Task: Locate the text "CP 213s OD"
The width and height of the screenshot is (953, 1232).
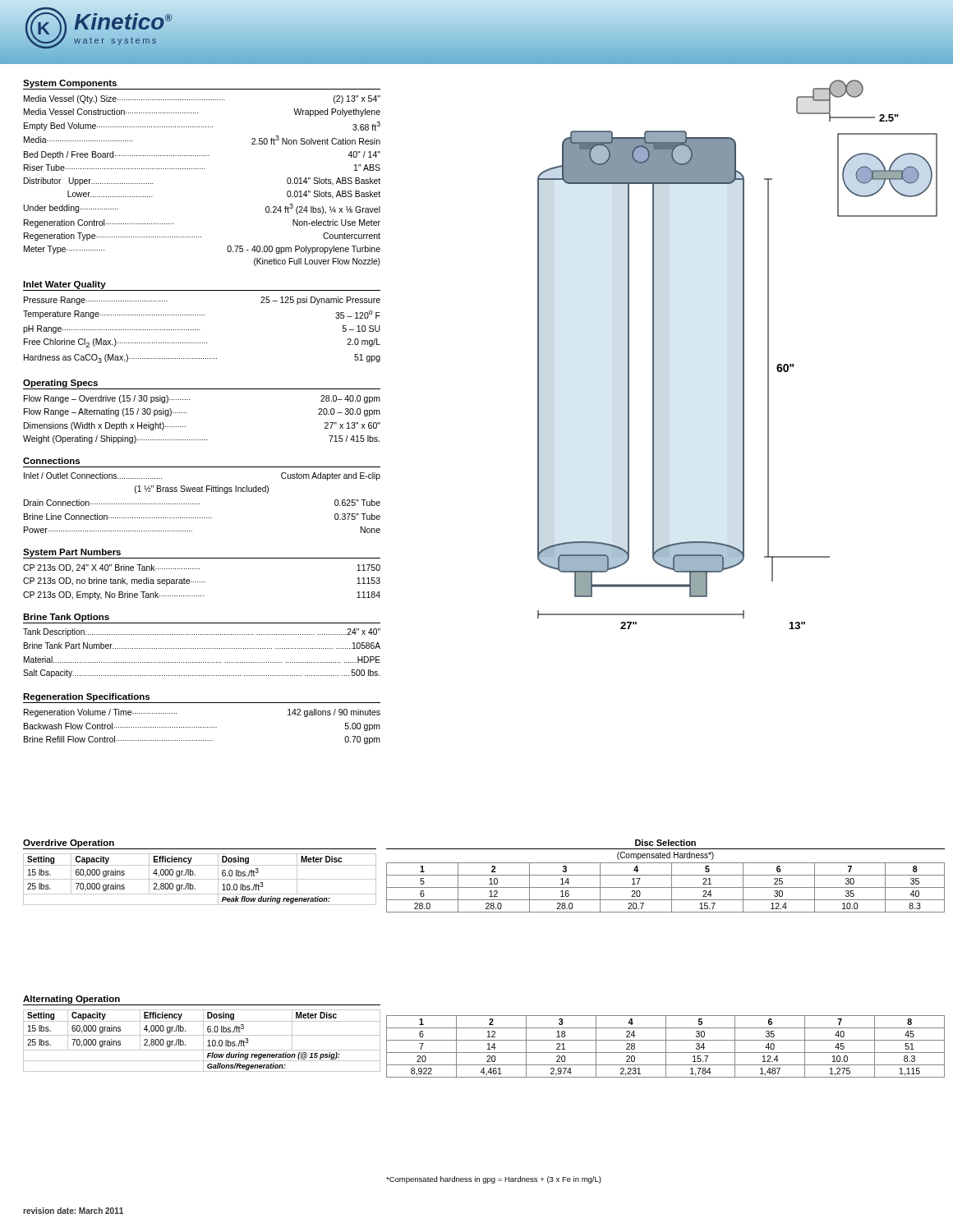Action: coord(820,93)
